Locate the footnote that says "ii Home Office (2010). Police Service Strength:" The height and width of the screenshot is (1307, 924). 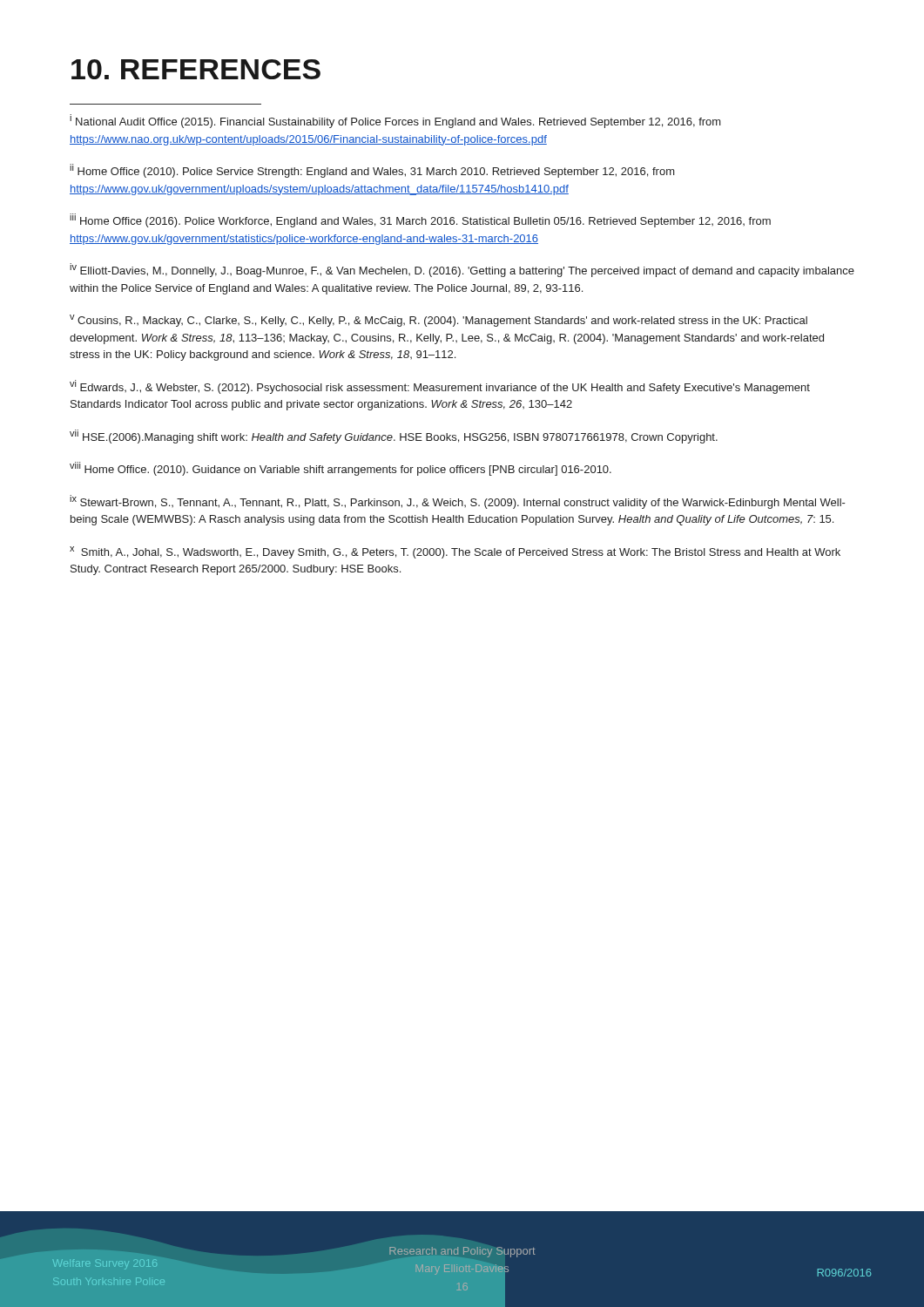[x=372, y=179]
